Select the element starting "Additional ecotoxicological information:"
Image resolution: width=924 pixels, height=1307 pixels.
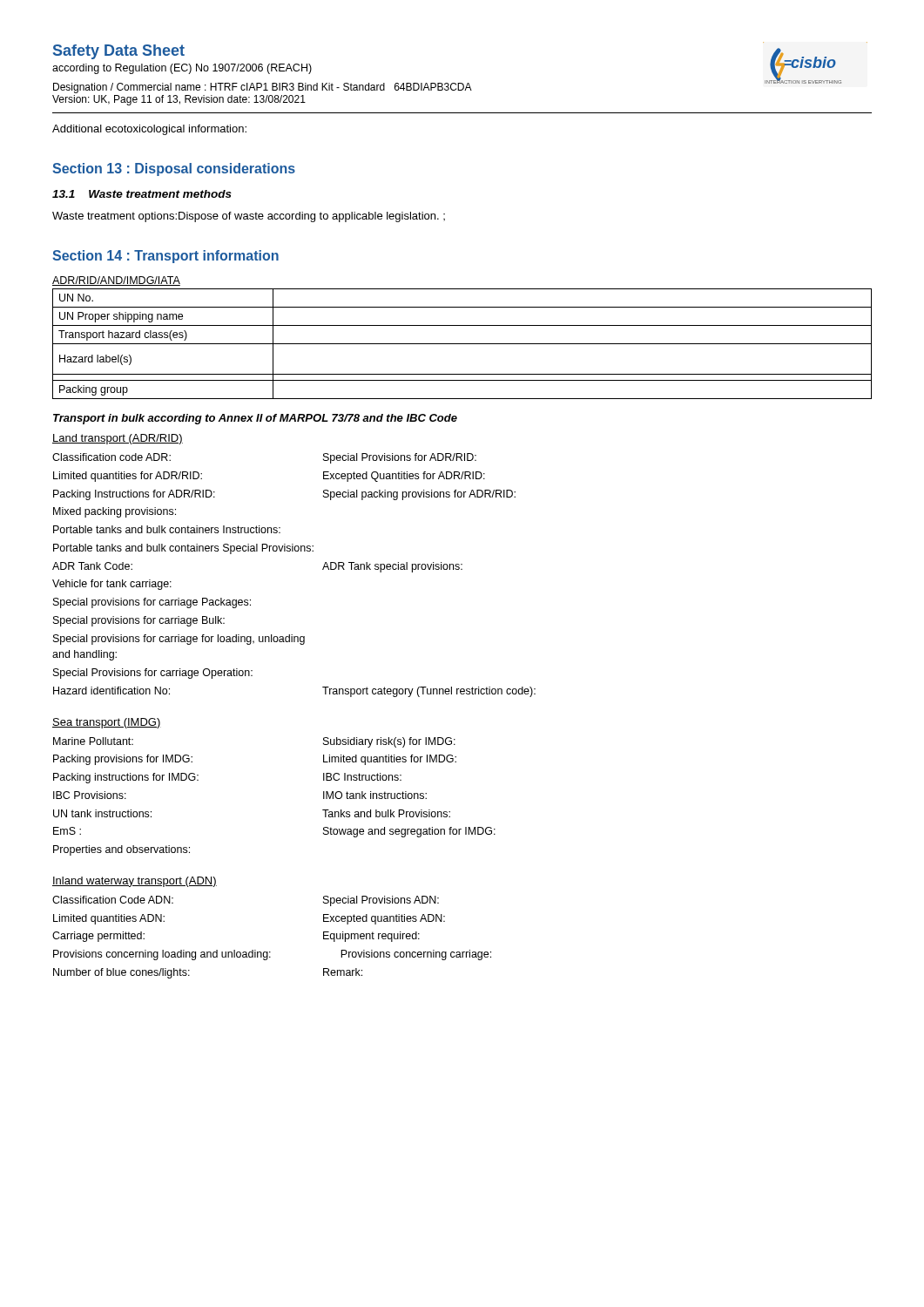[x=150, y=128]
